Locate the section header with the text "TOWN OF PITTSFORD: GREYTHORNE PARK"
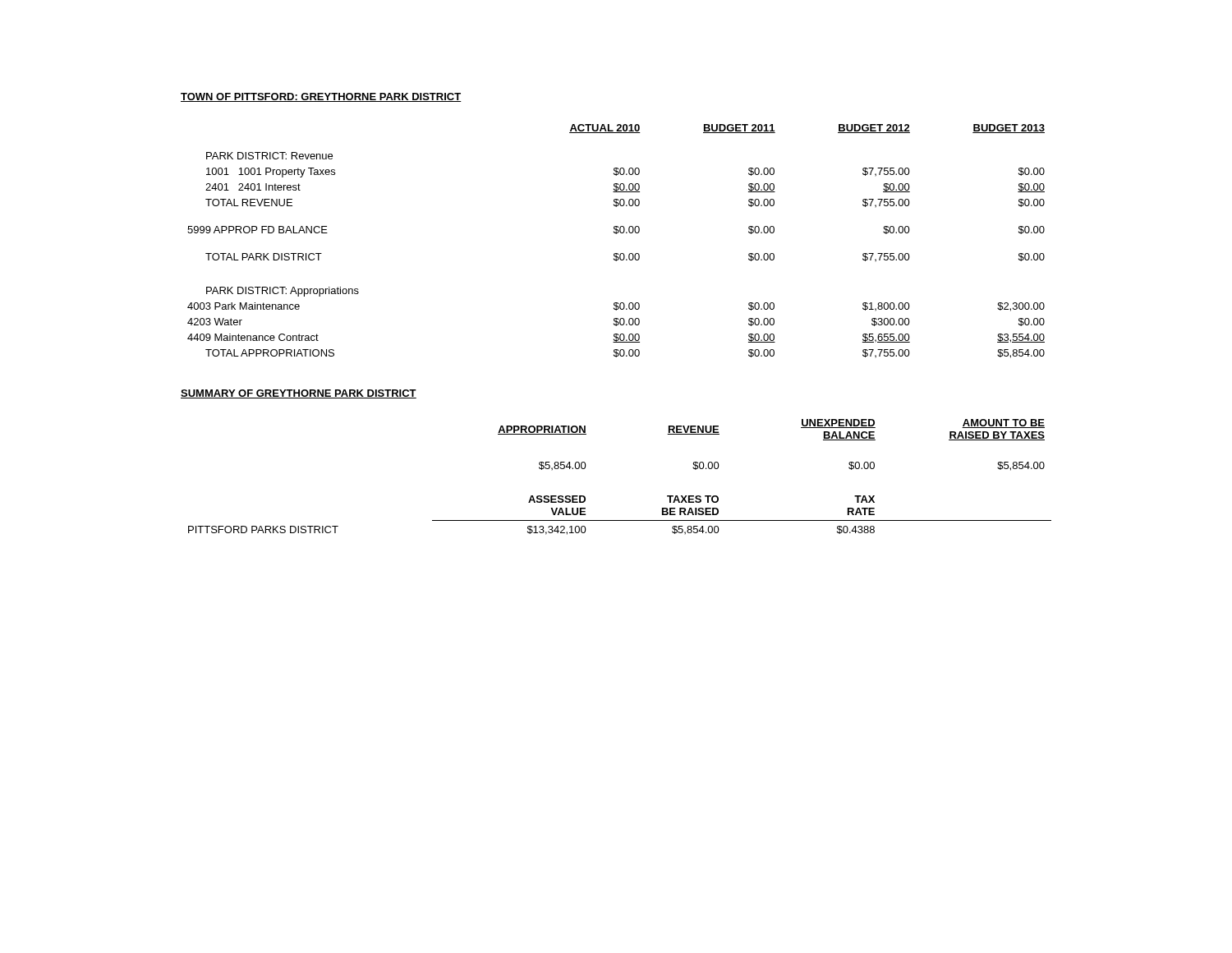 (x=321, y=97)
